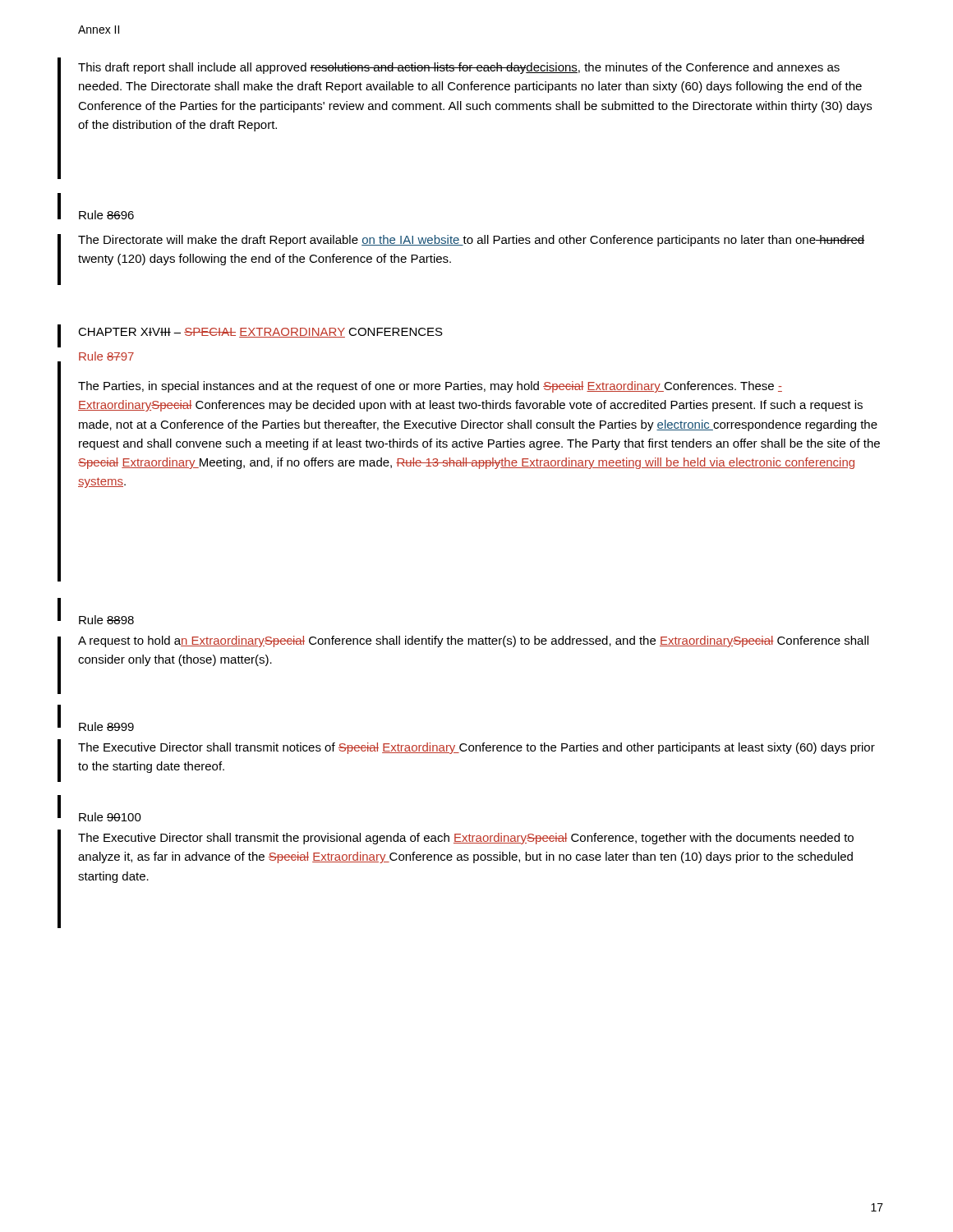Point to "Rule 8696"
This screenshot has height=1232, width=953.
106,215
